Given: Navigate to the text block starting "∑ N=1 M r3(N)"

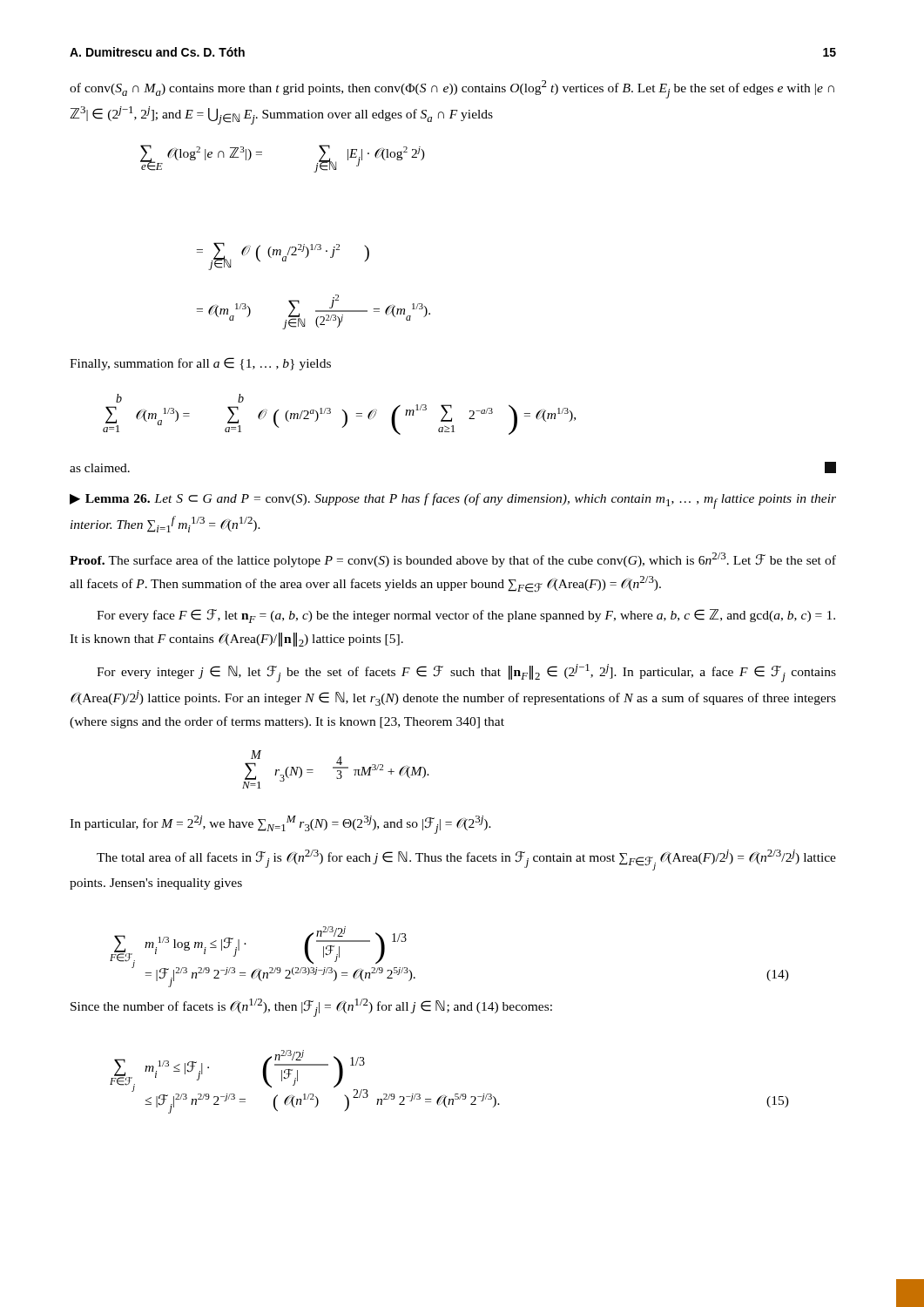Looking at the screenshot, I should click(417, 770).
